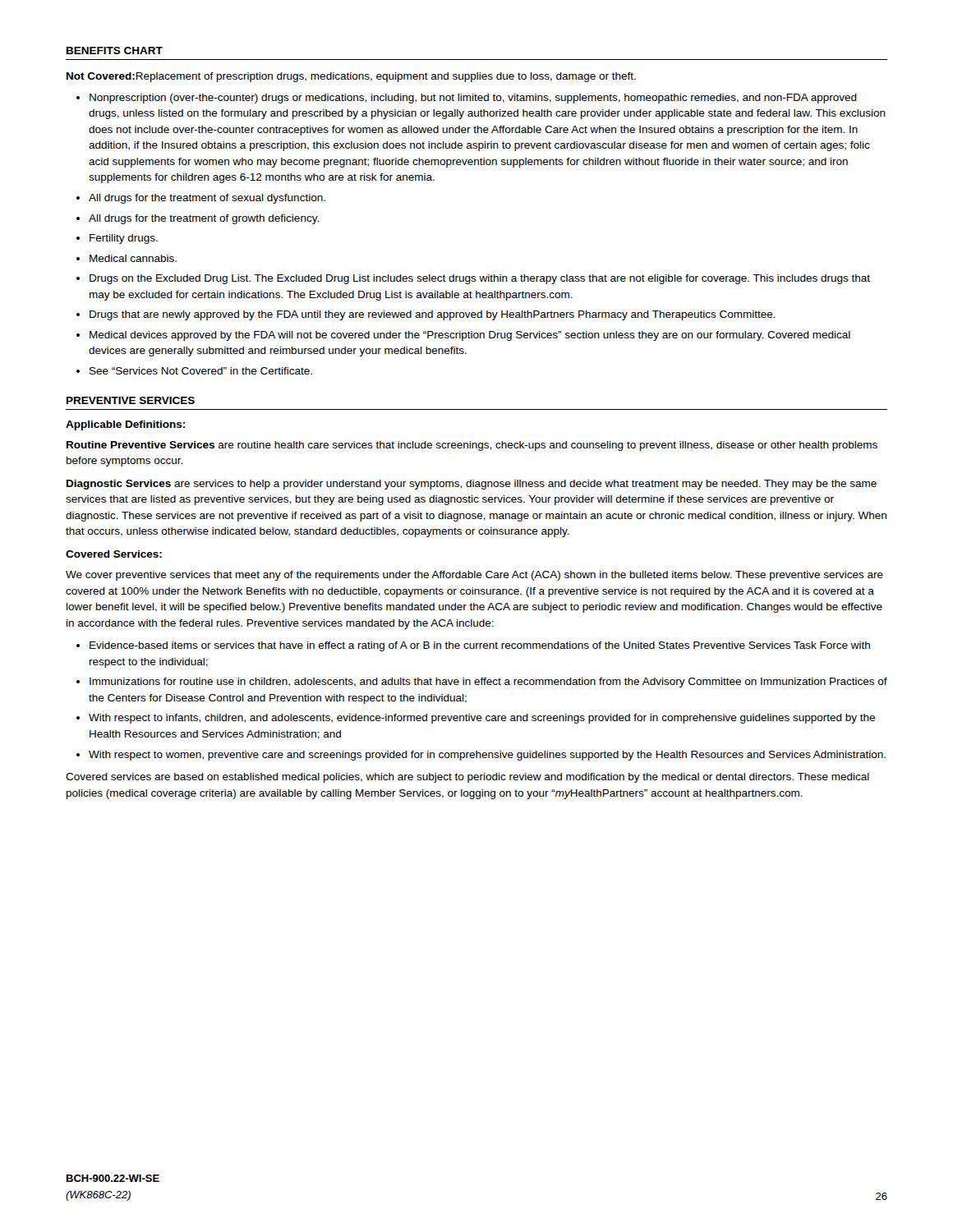Viewport: 953px width, 1232px height.
Task: Select the block starting "All drugs for the treatment of growth"
Action: tap(204, 218)
